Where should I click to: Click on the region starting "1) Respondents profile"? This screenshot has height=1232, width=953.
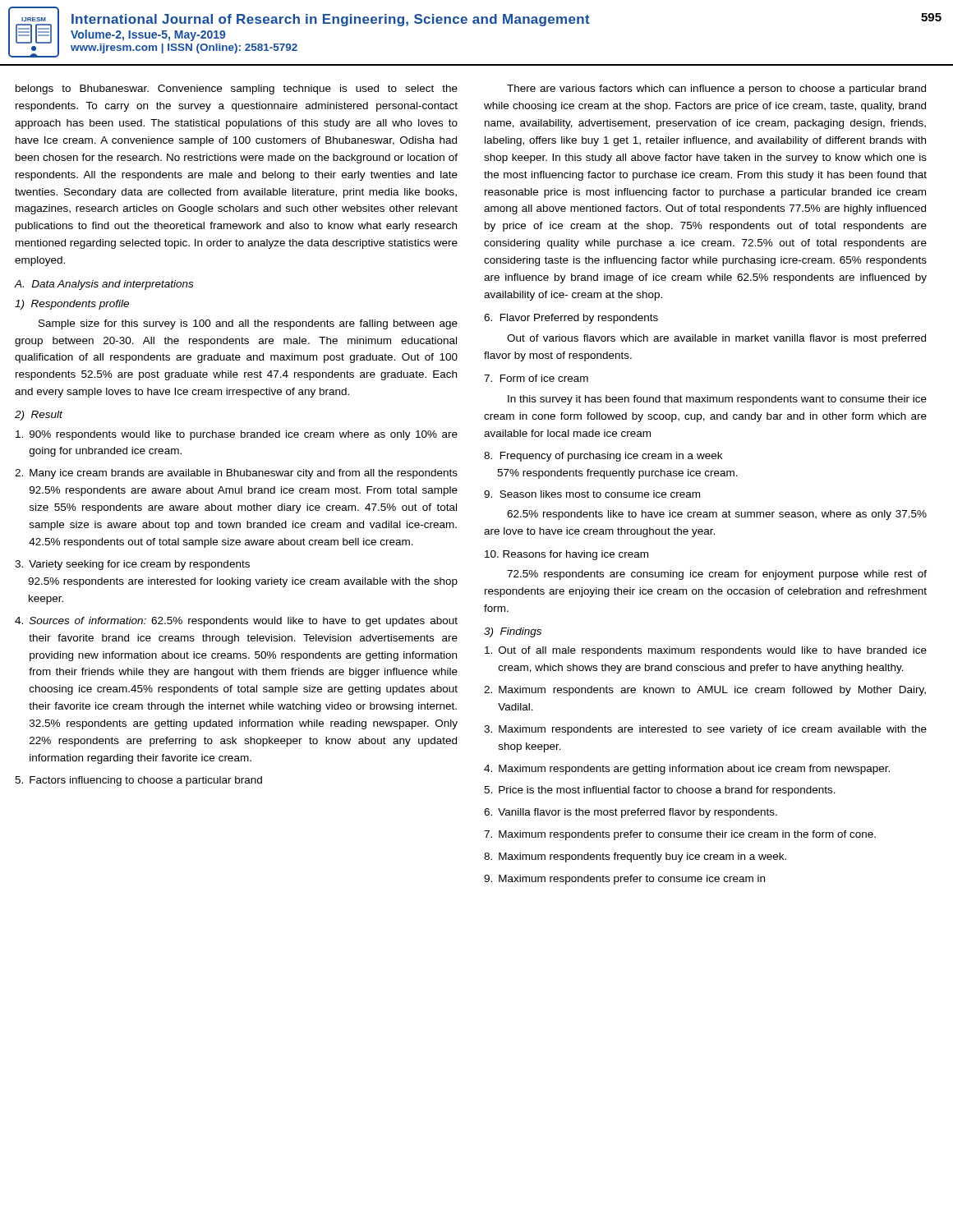coord(72,305)
